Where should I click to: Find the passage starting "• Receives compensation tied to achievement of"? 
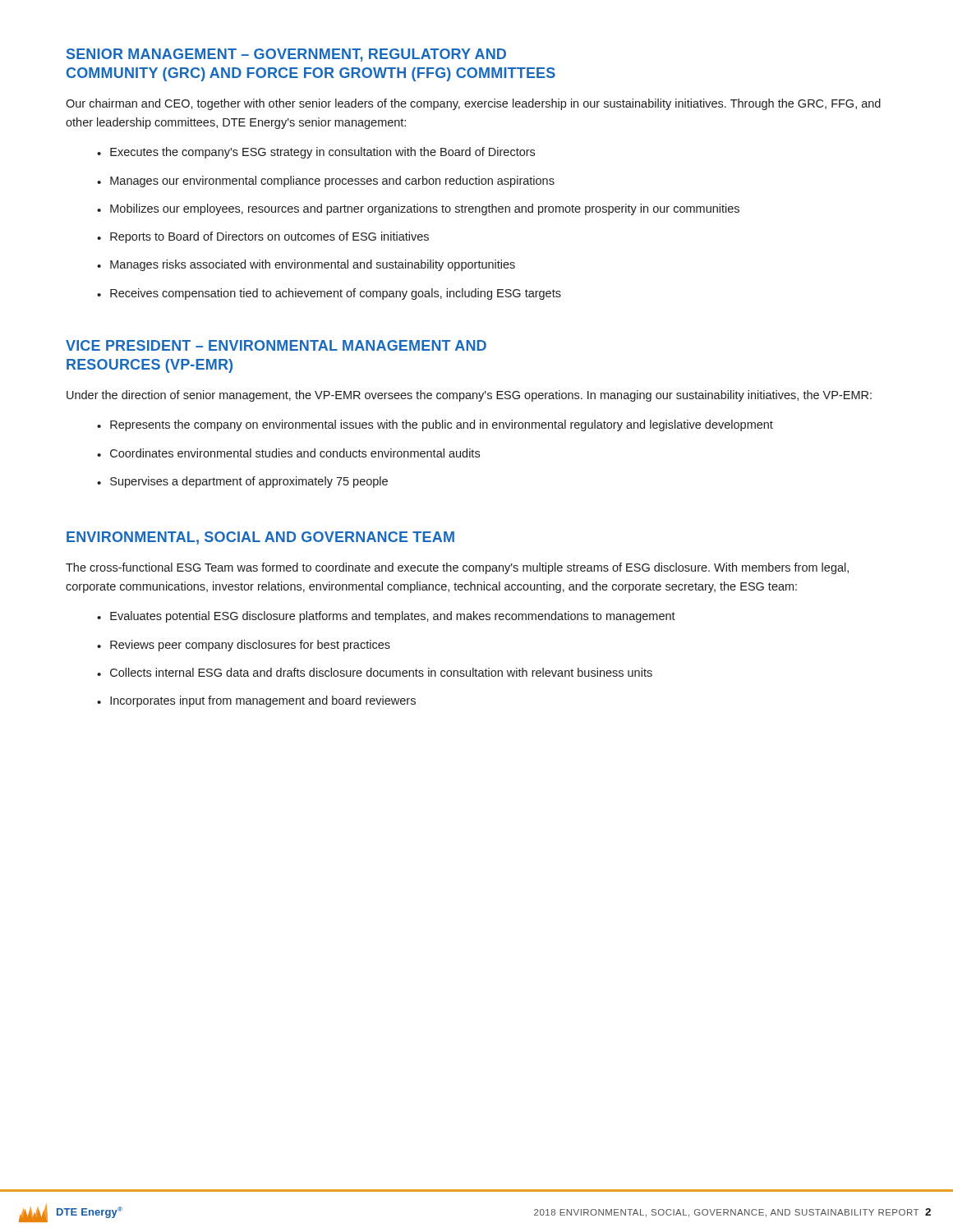[x=329, y=294]
